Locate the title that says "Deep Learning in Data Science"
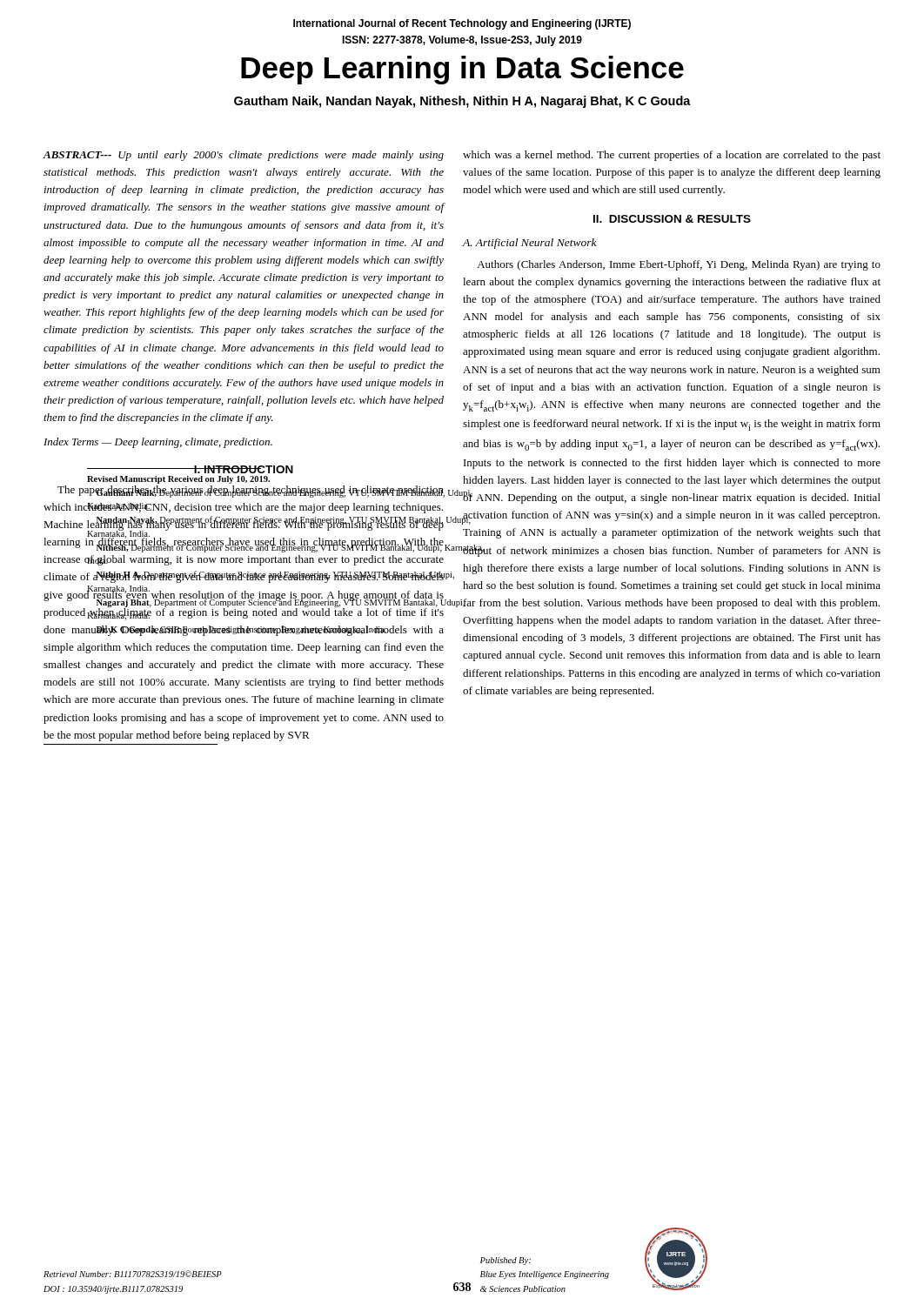The image size is (924, 1305). point(462,67)
